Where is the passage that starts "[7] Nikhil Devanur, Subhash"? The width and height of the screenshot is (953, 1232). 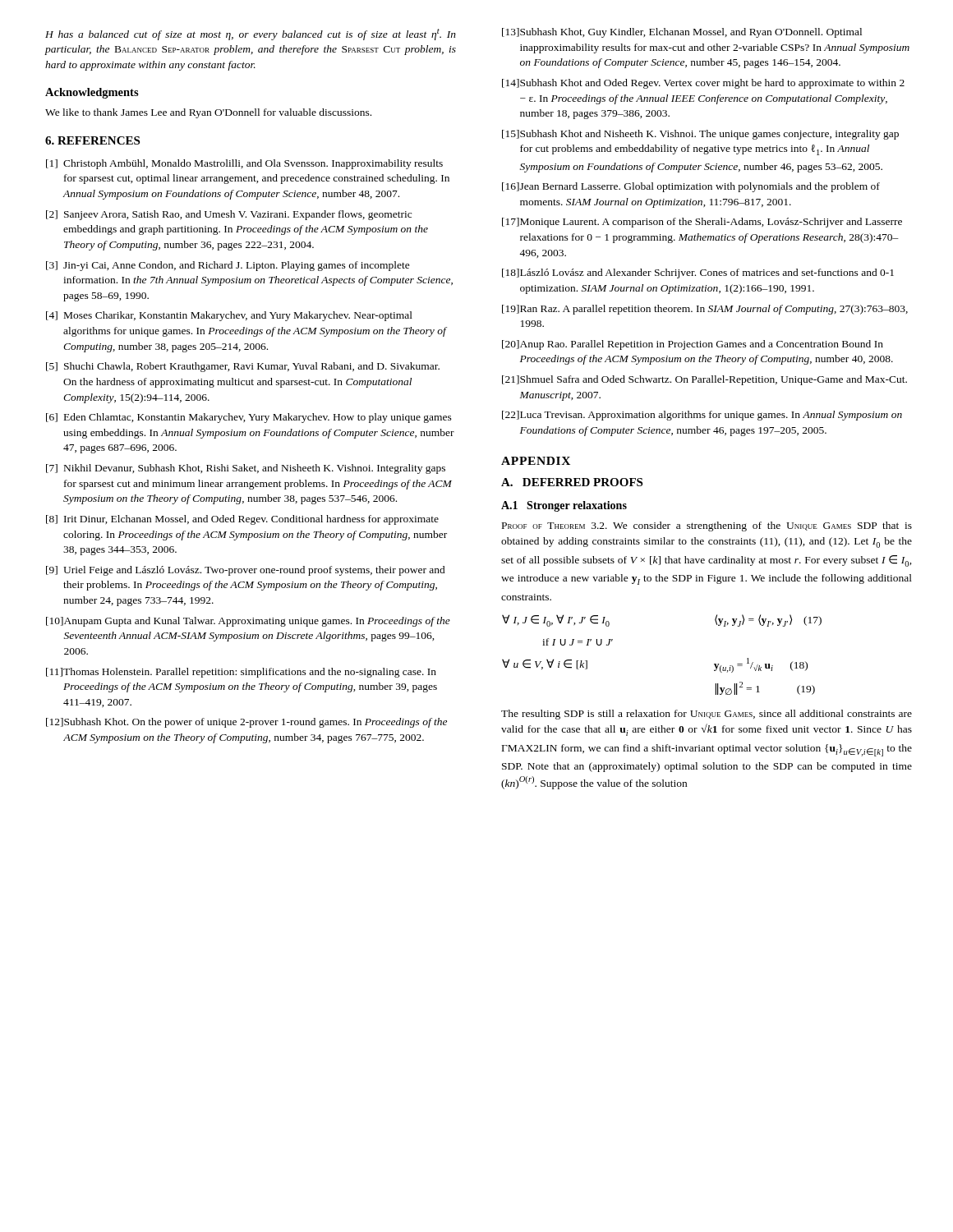tap(251, 484)
